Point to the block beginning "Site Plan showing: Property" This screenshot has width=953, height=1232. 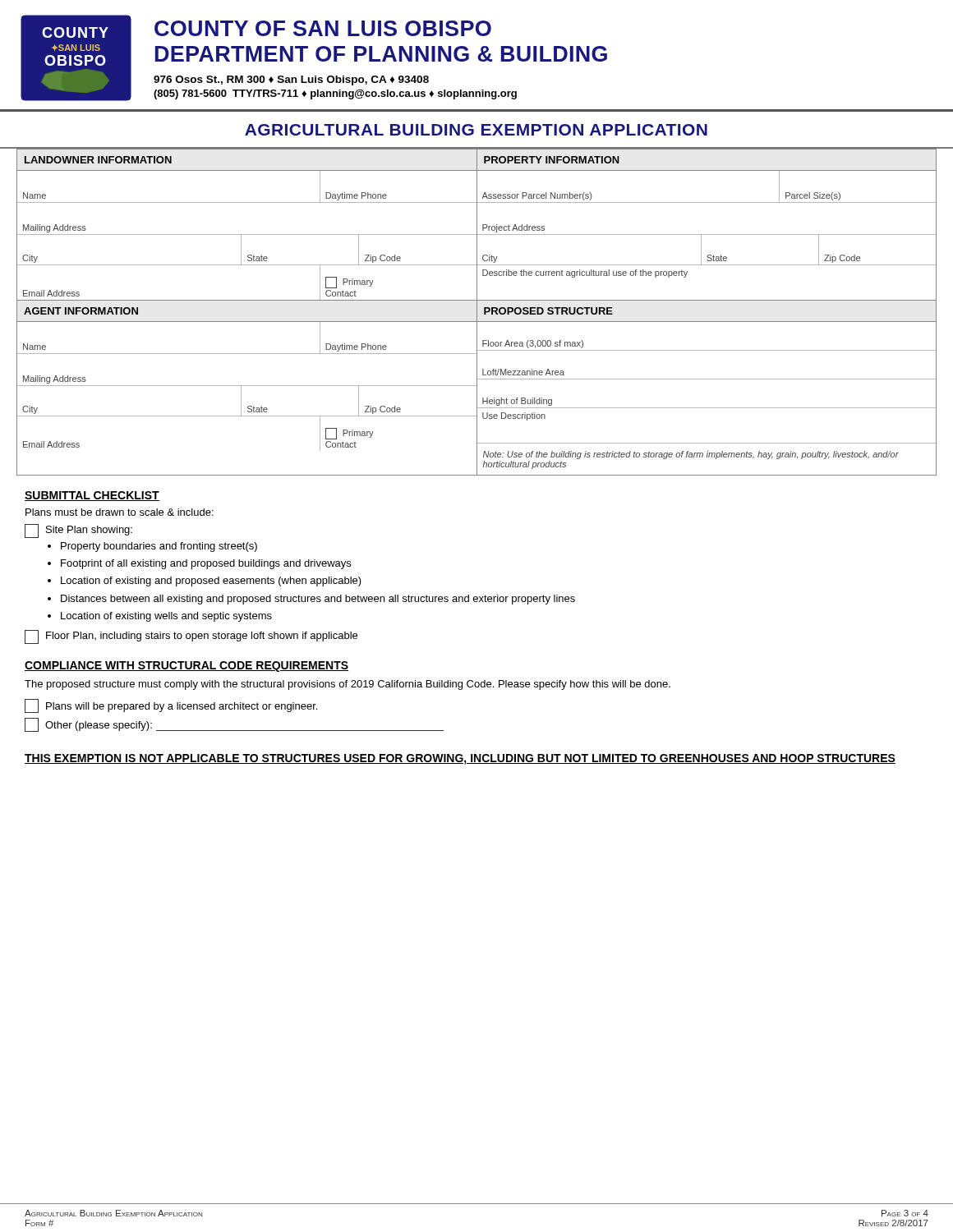pyautogui.click(x=300, y=575)
